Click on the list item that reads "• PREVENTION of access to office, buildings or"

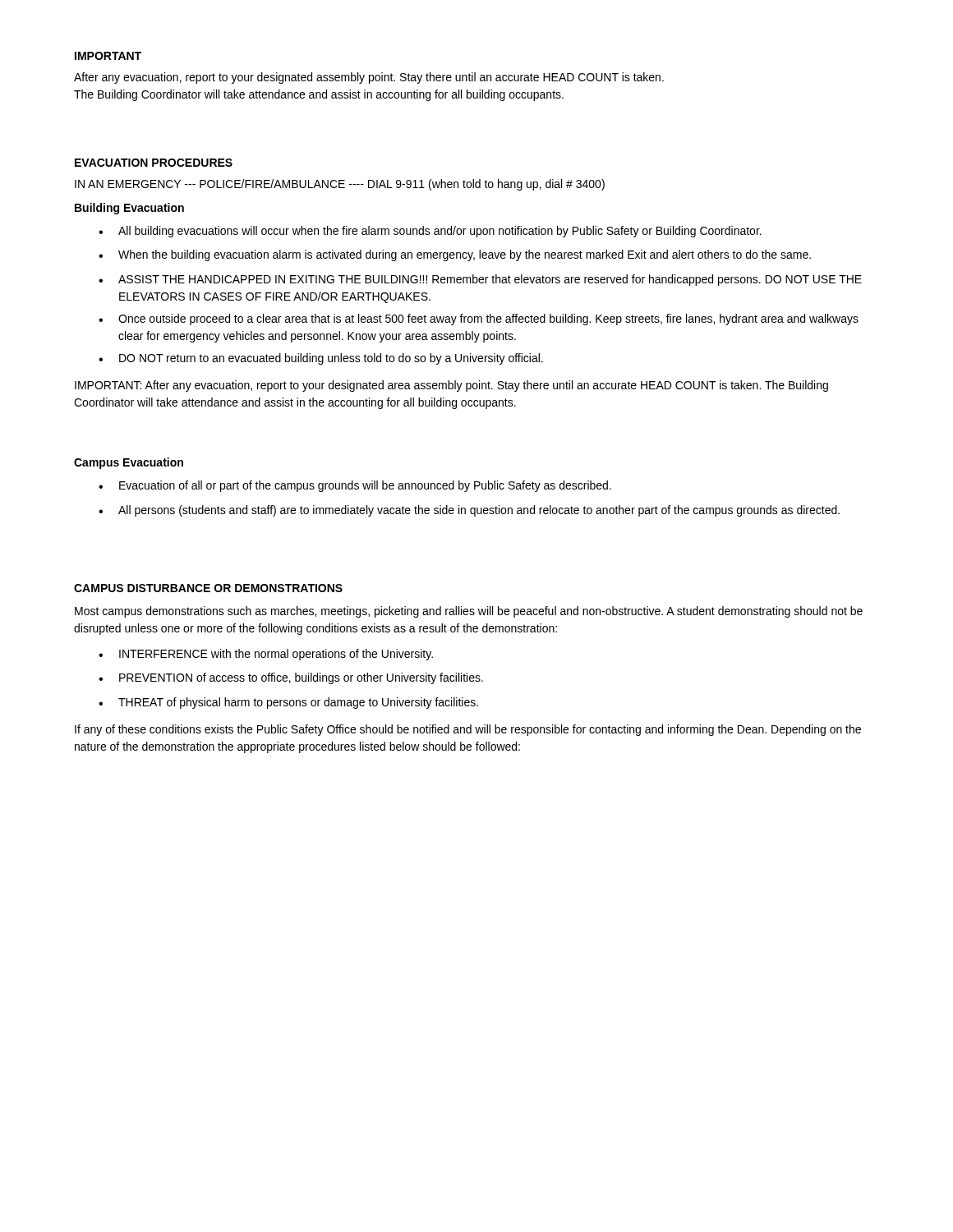pos(291,679)
